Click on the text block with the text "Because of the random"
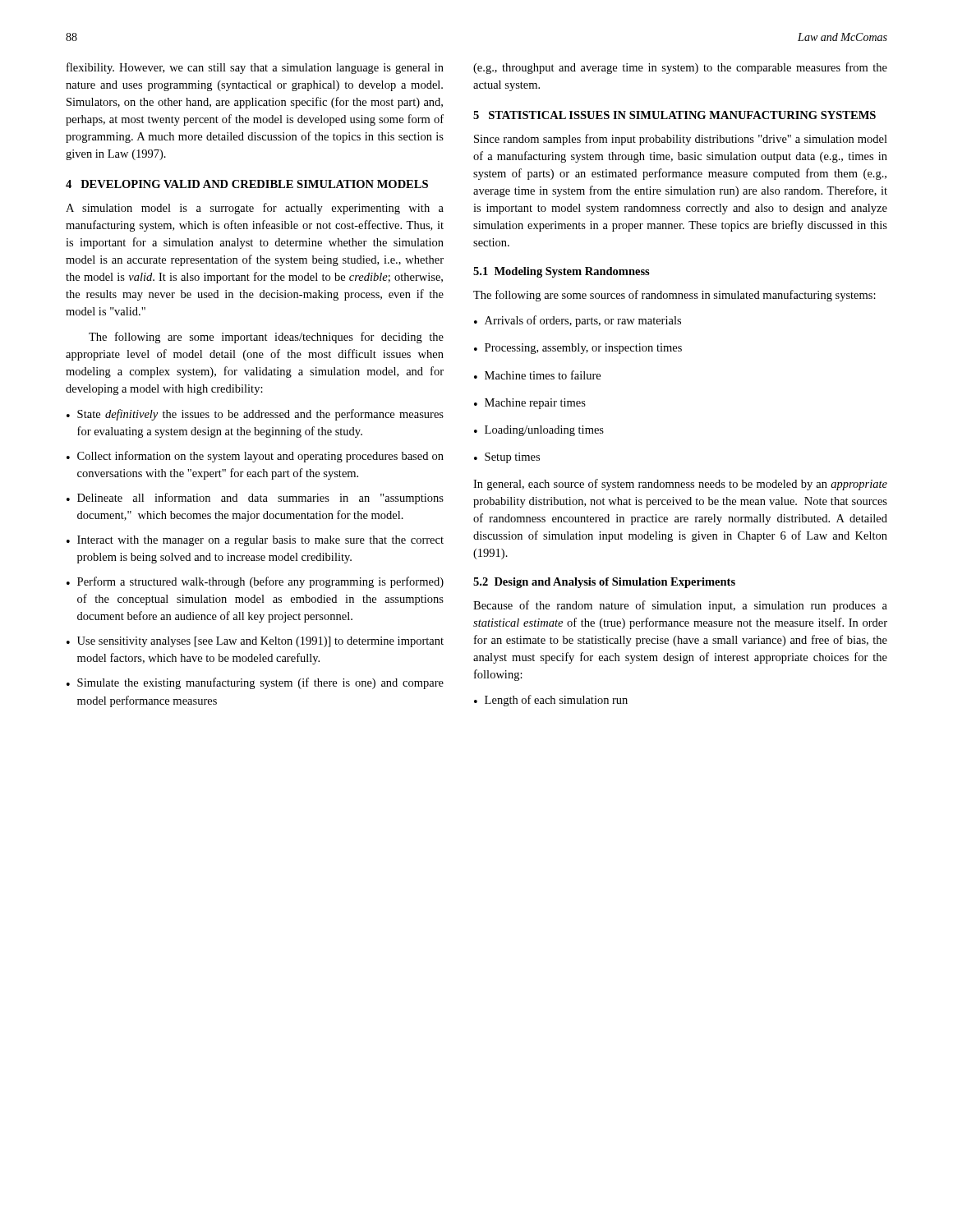The height and width of the screenshot is (1232, 953). point(680,641)
